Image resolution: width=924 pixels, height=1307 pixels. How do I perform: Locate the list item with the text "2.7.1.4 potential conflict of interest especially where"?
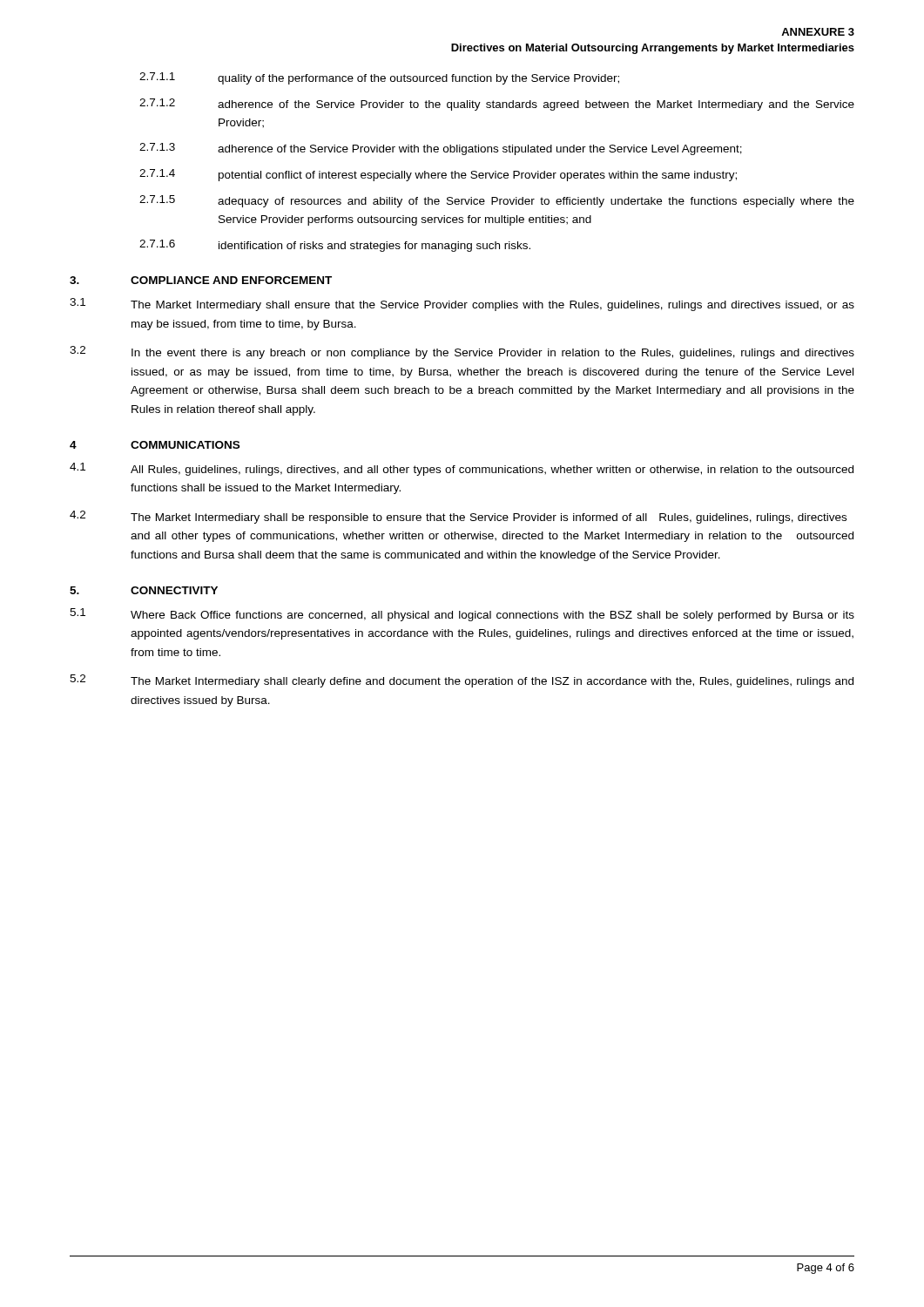[x=462, y=175]
